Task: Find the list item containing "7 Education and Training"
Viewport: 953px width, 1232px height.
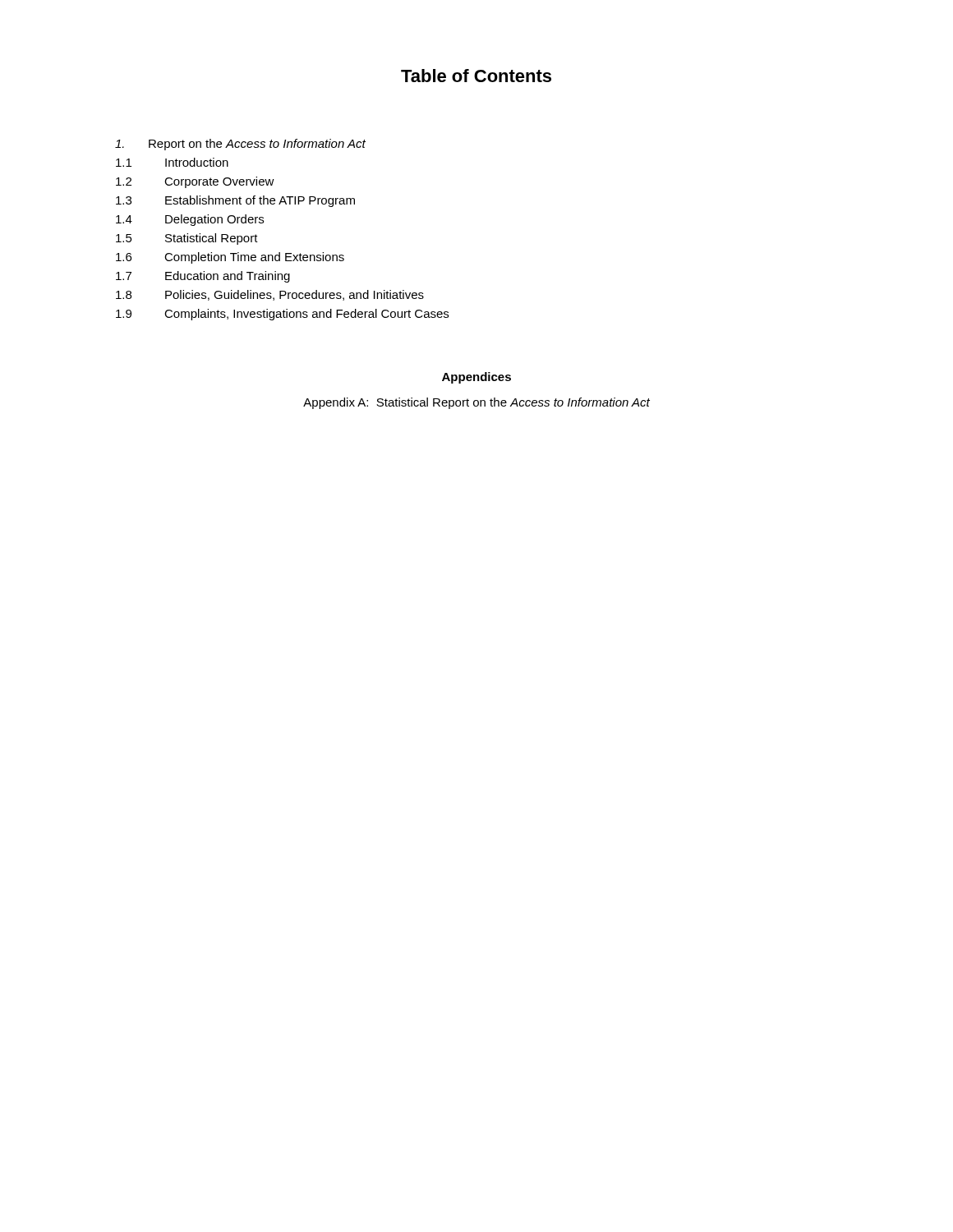Action: (x=203, y=277)
